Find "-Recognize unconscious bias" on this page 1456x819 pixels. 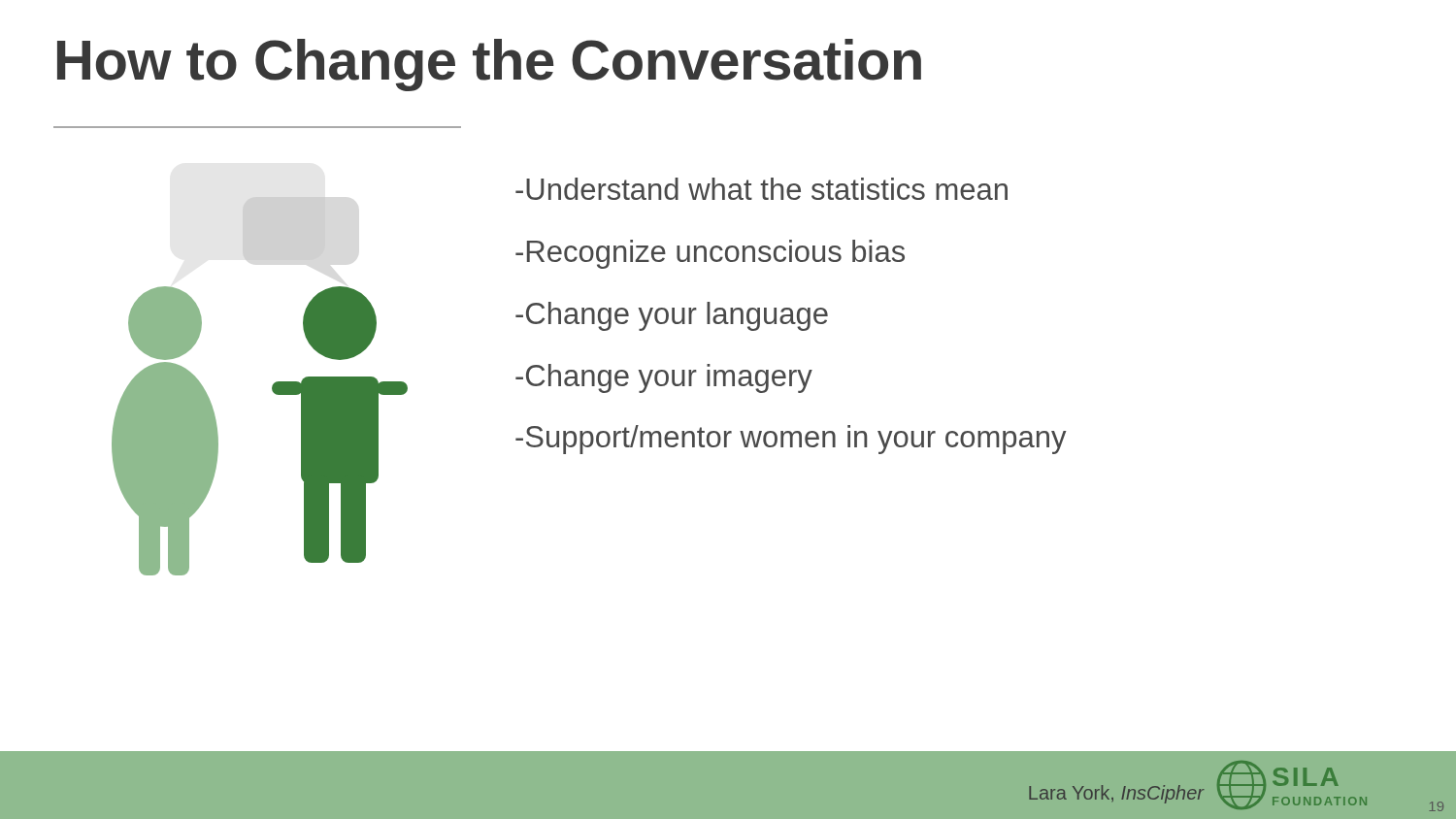click(x=710, y=252)
